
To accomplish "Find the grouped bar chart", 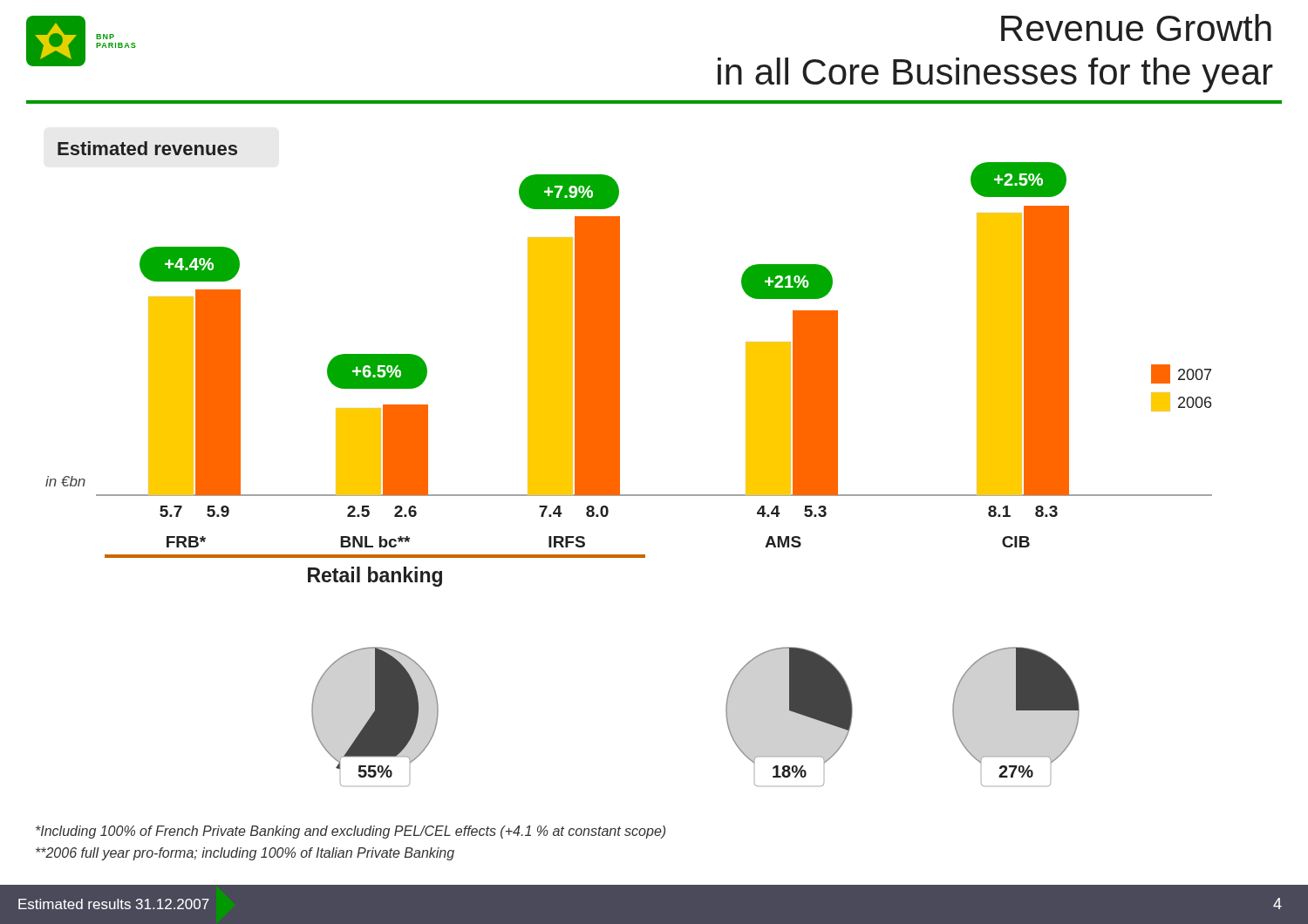I will (654, 369).
